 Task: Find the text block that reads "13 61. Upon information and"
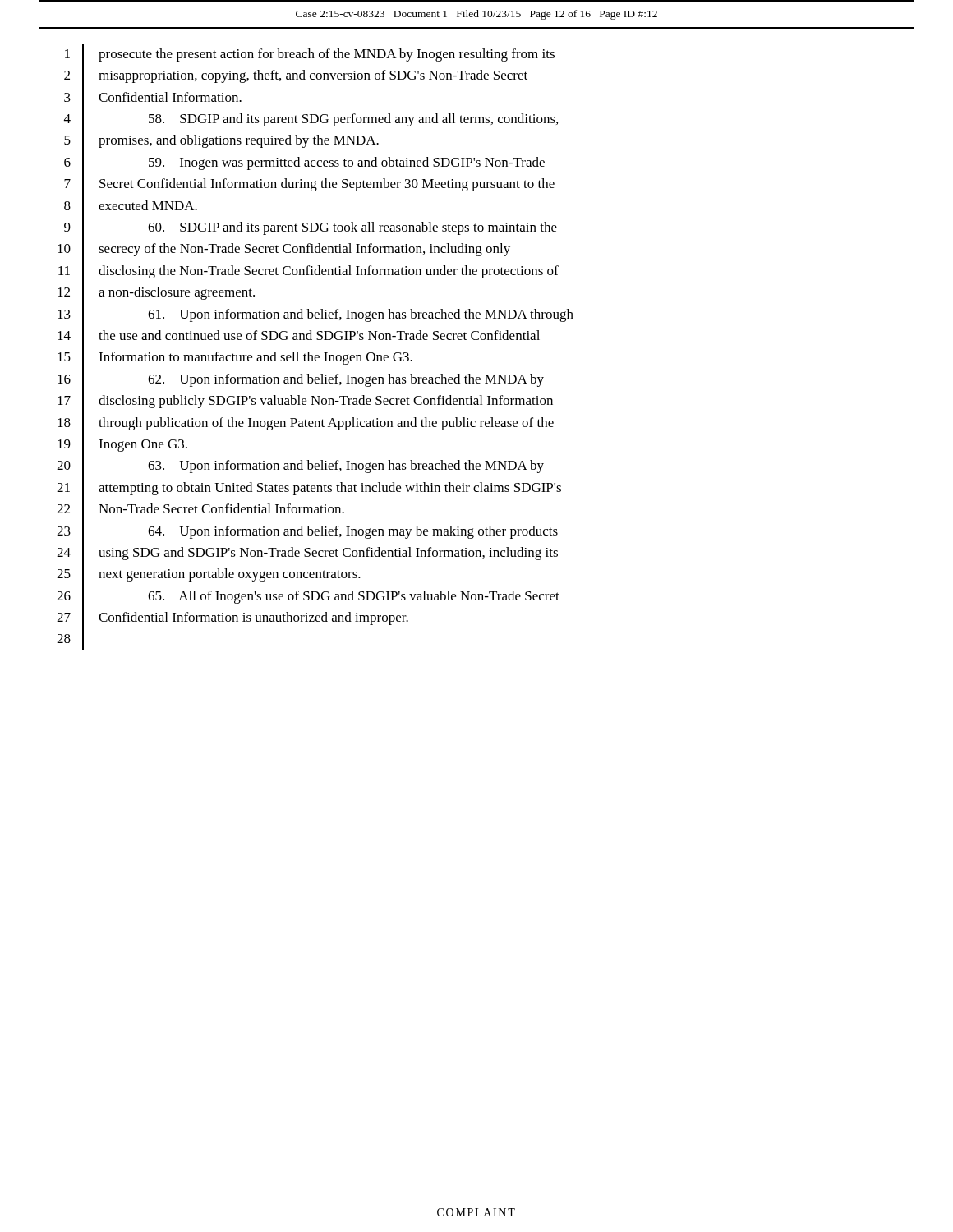pos(476,314)
